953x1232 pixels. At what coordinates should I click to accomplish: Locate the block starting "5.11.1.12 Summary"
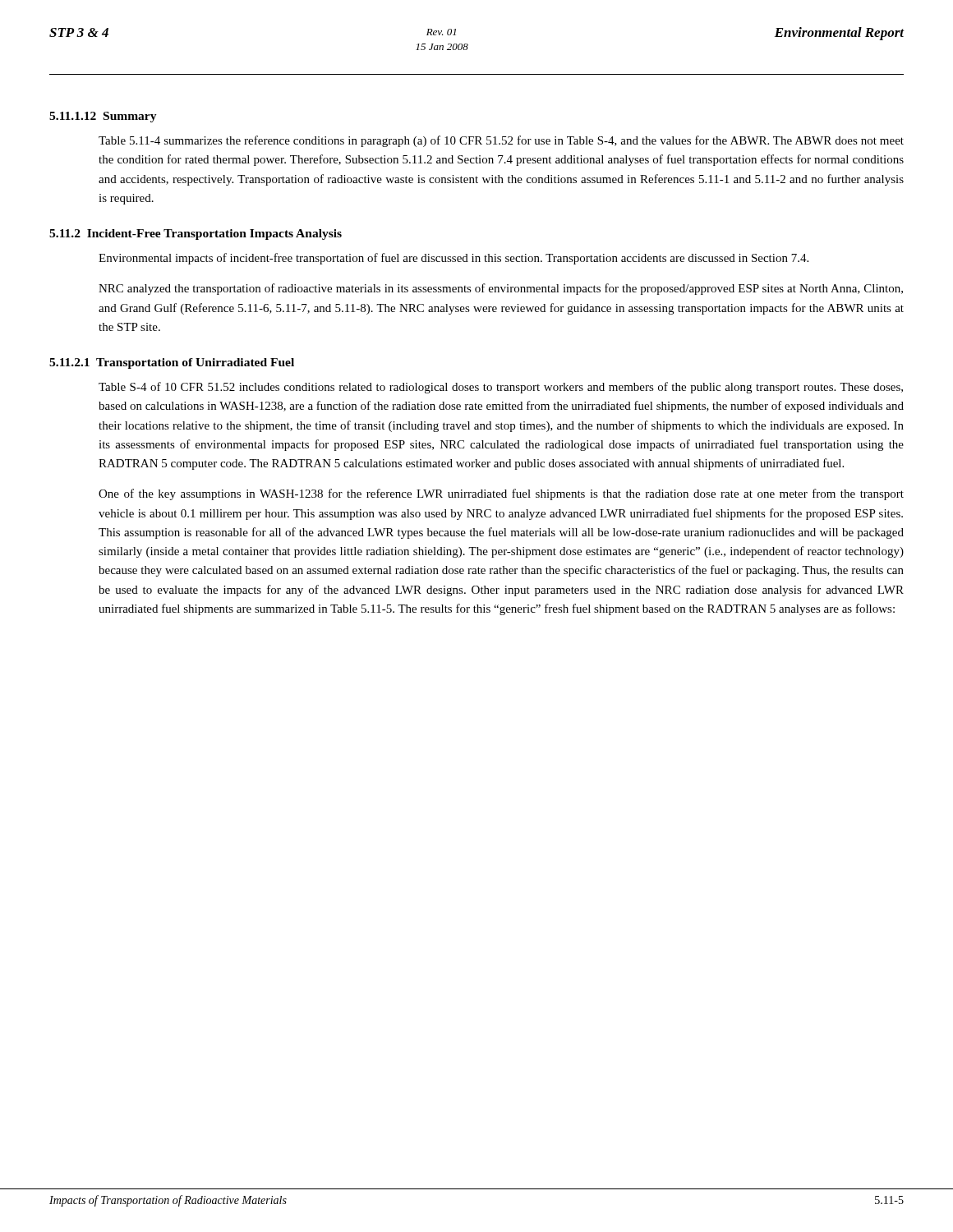coord(103,115)
